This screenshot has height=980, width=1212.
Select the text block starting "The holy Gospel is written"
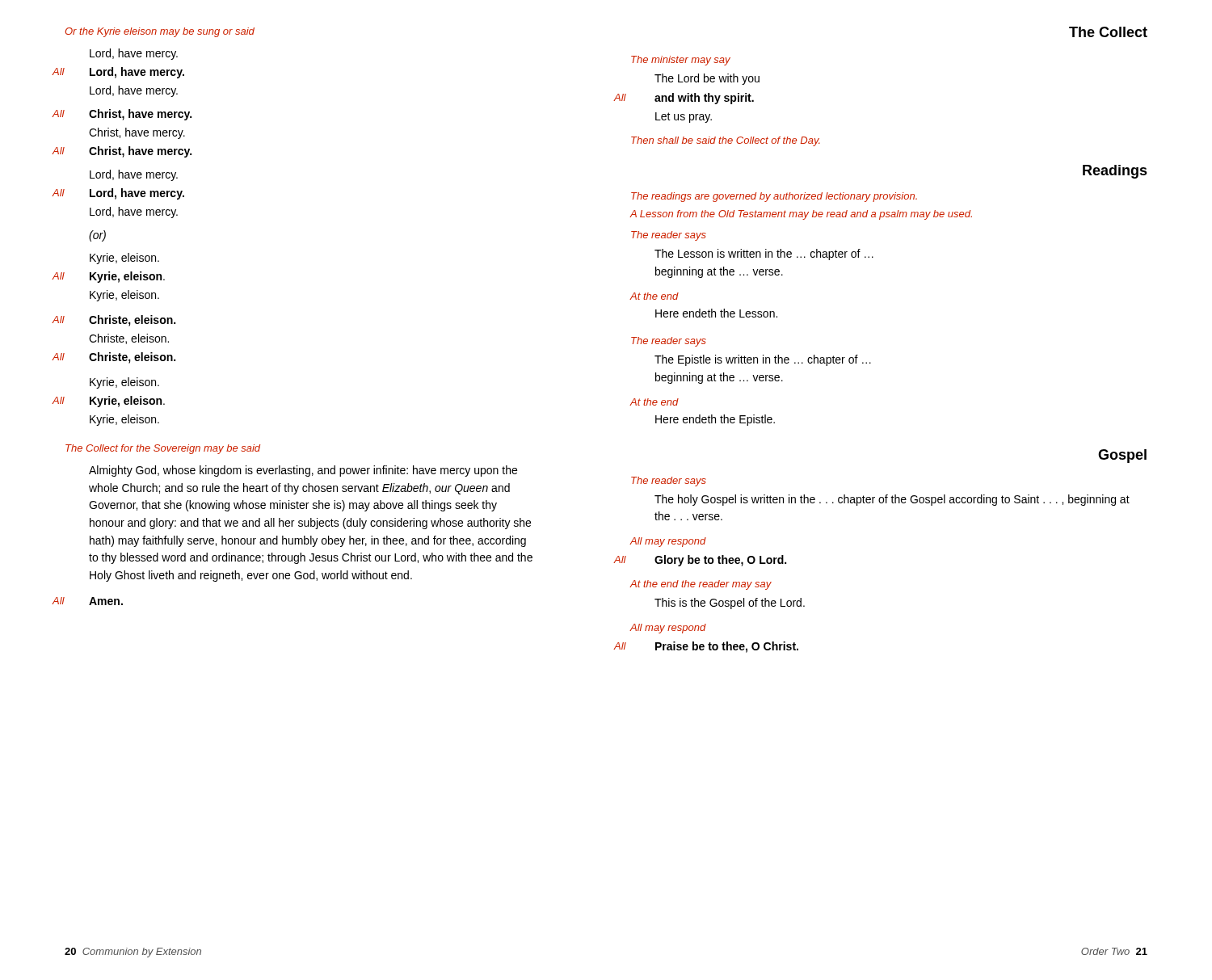pos(892,508)
